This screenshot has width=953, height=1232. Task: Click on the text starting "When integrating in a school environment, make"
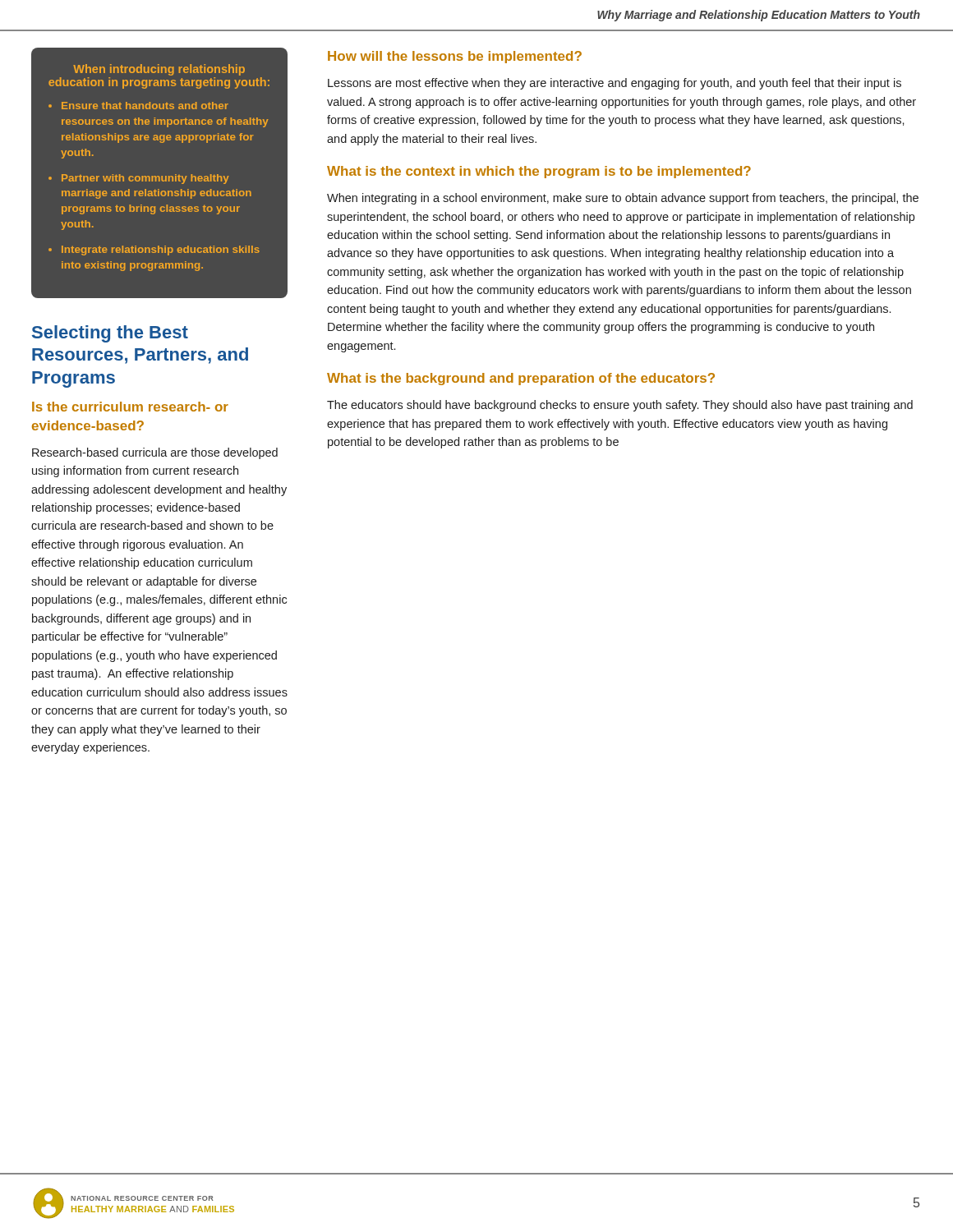point(623,272)
